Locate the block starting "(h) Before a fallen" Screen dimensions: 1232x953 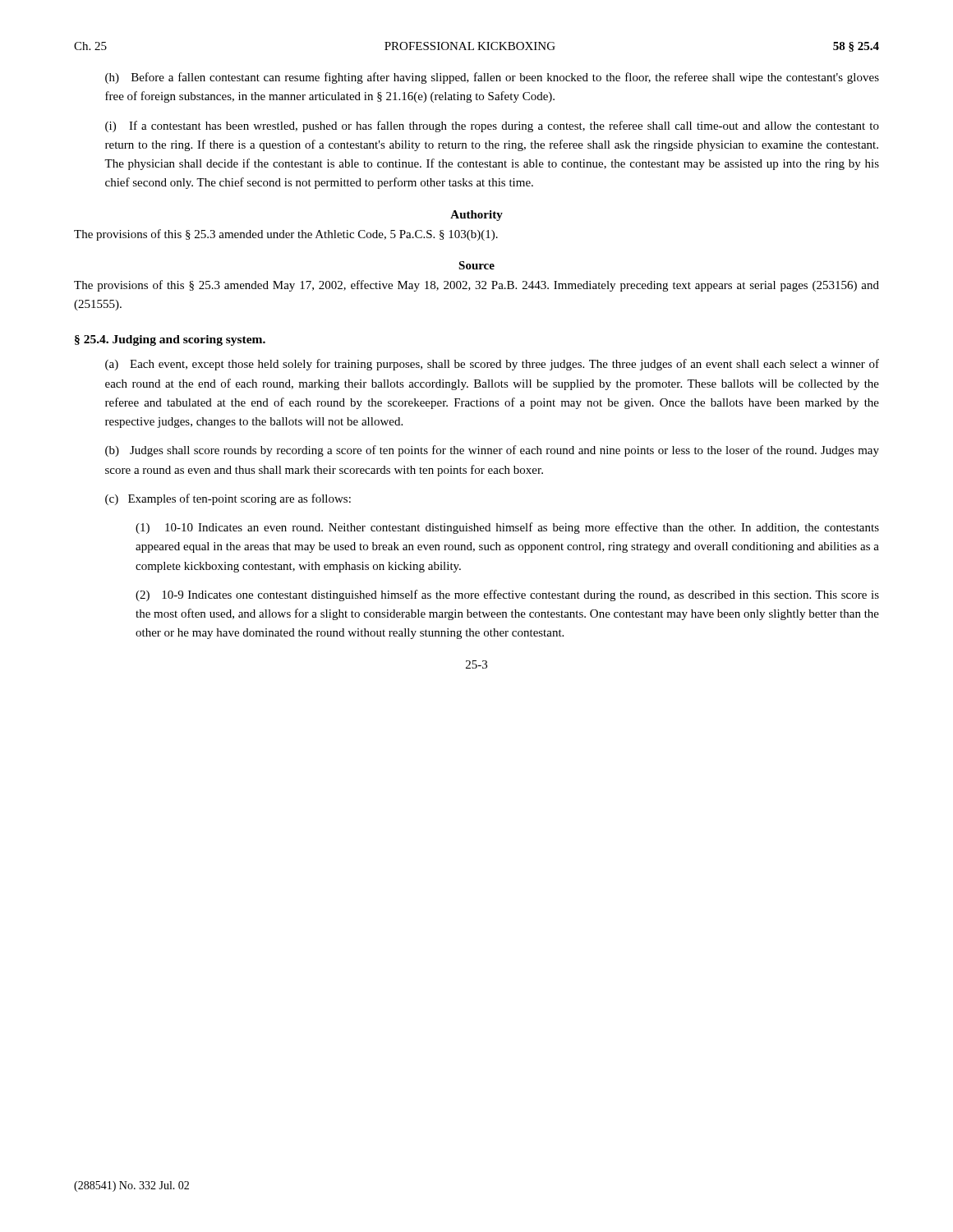point(492,87)
